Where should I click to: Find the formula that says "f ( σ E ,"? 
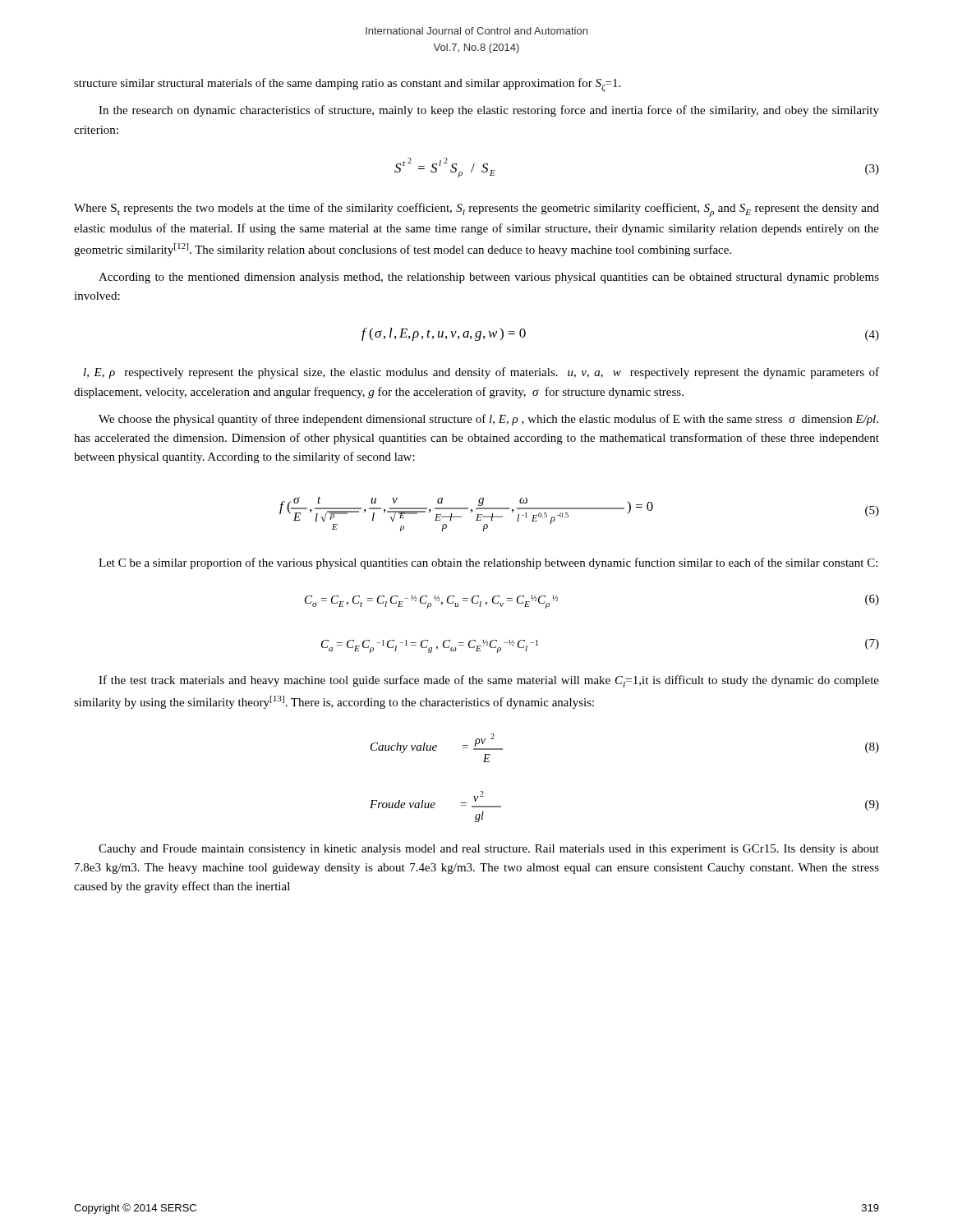(579, 510)
